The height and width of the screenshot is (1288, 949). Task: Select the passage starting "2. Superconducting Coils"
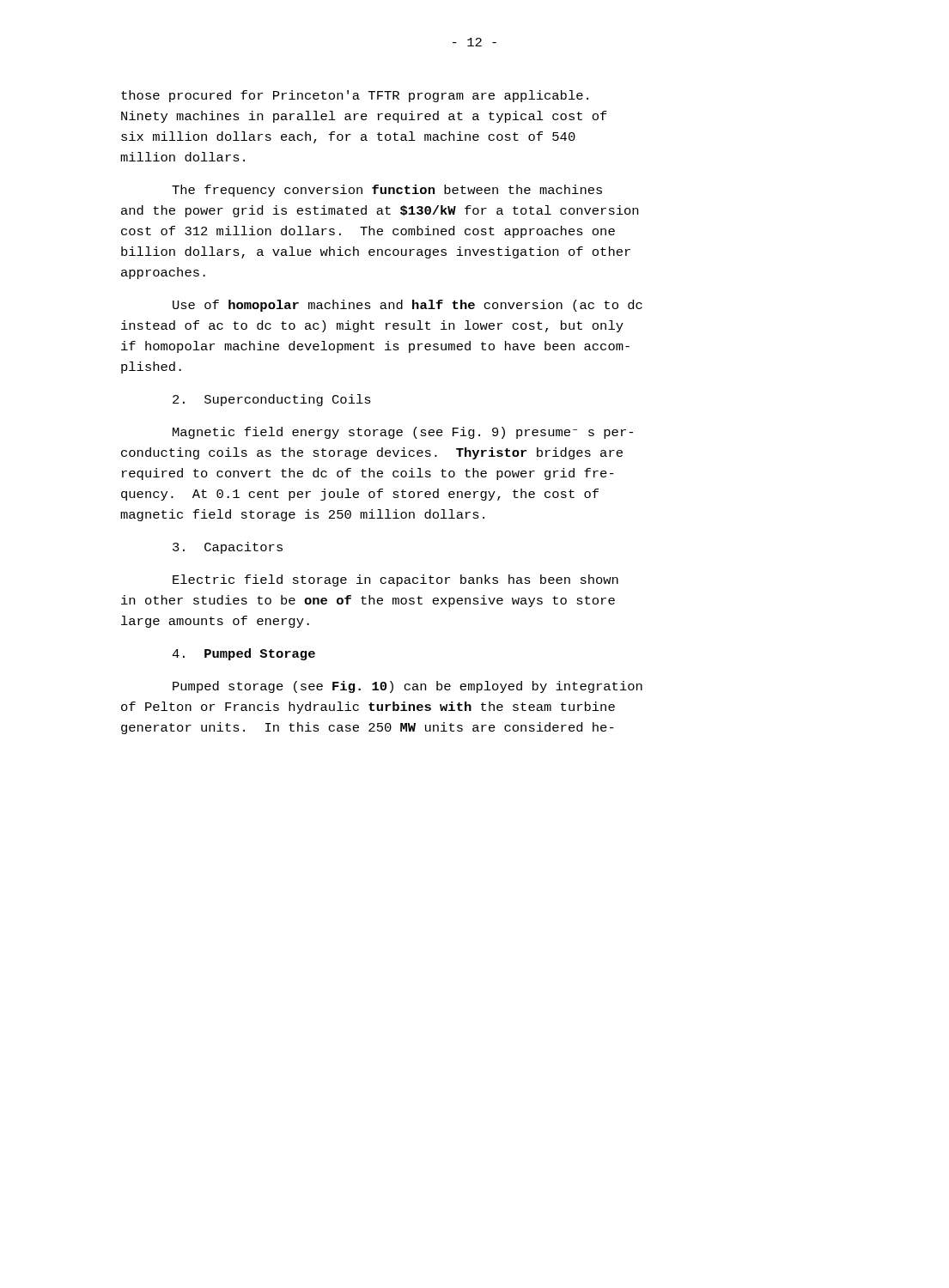(x=272, y=400)
